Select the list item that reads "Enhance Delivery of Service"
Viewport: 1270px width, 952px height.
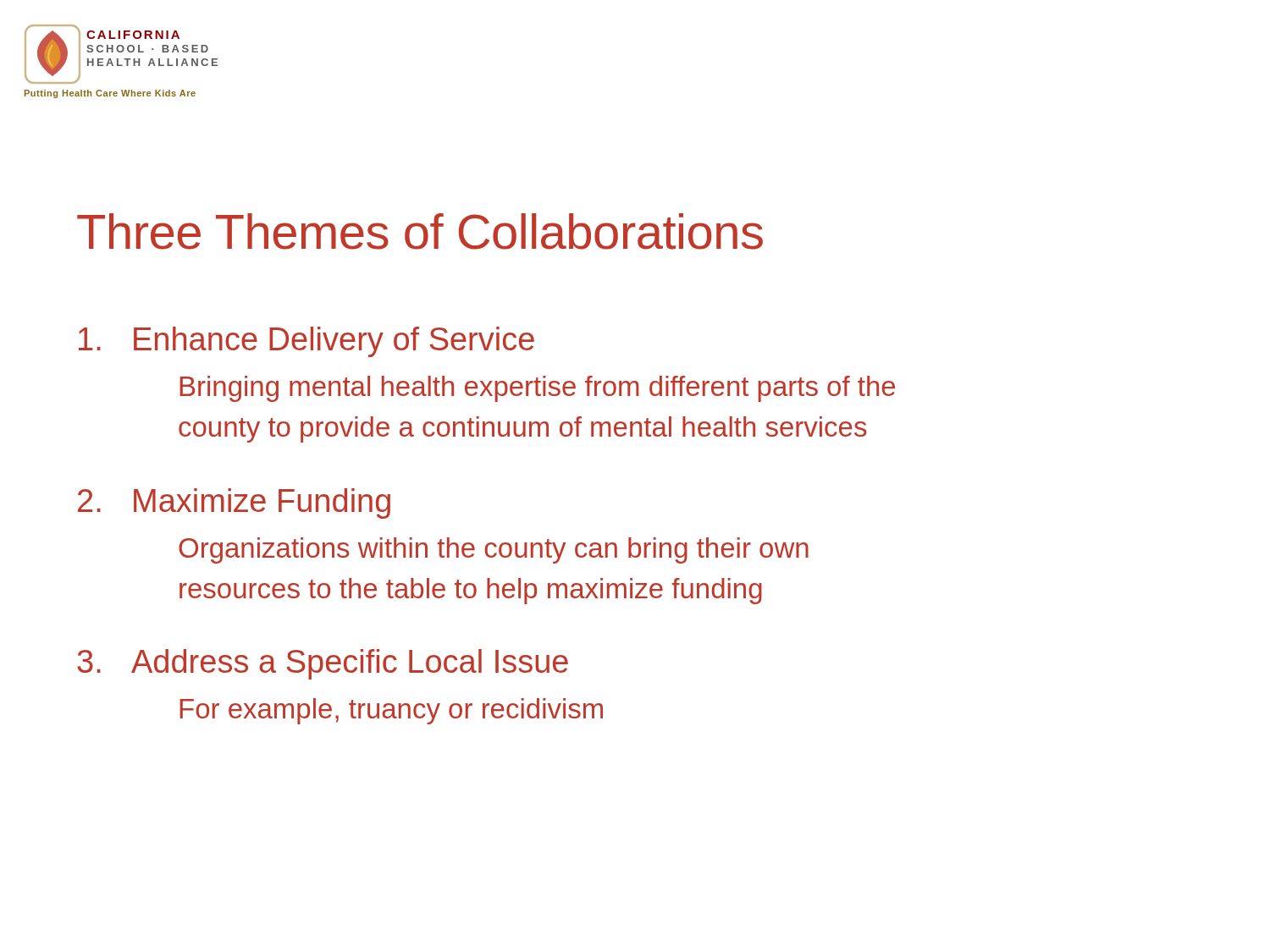click(306, 340)
